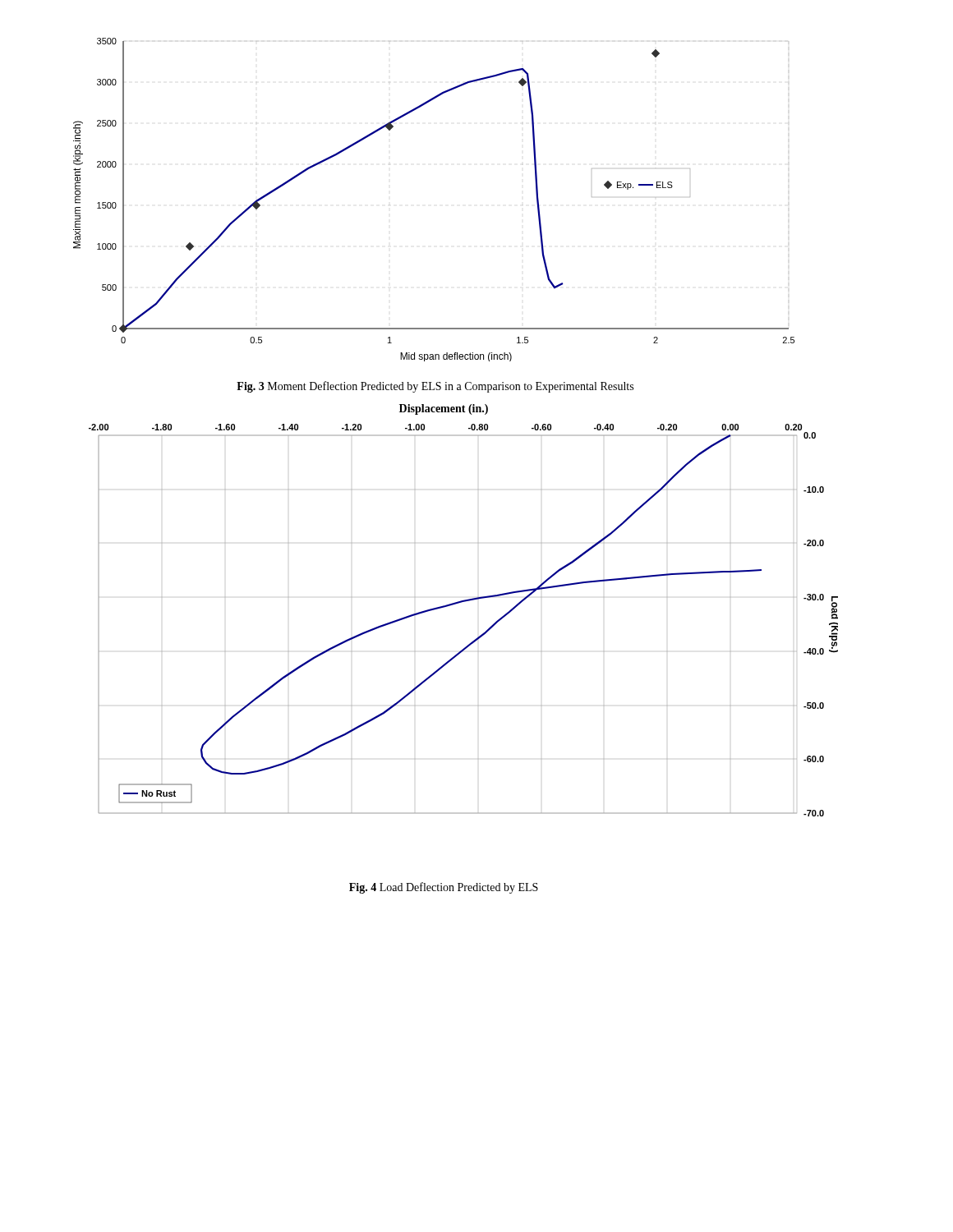953x1232 pixels.
Task: Where is the caption that starts "Fig. 3 Moment Deflection"?
Action: tap(435, 386)
